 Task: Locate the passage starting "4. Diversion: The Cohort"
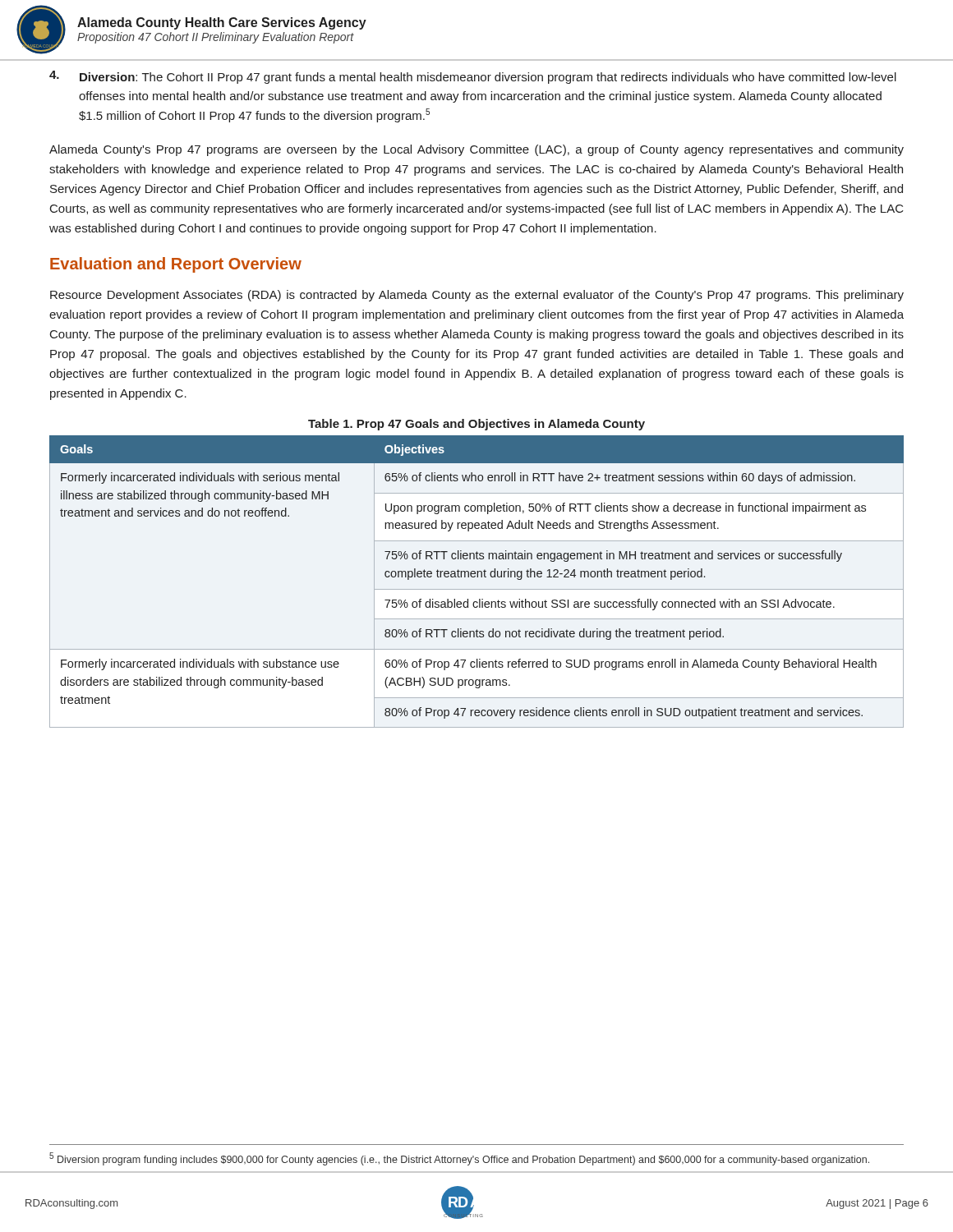(x=476, y=96)
